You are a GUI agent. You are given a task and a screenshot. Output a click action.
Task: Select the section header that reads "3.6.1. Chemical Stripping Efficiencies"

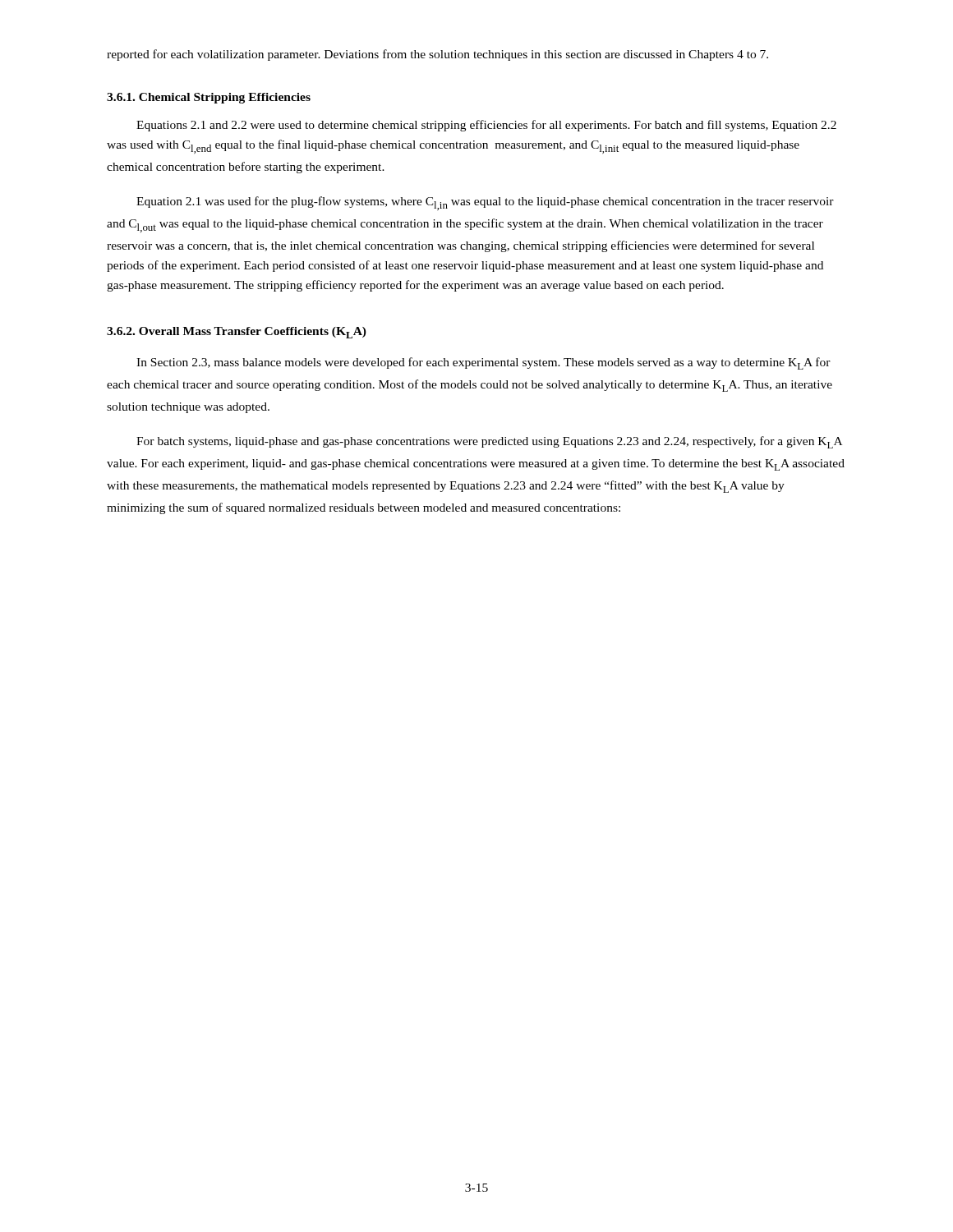coord(209,97)
